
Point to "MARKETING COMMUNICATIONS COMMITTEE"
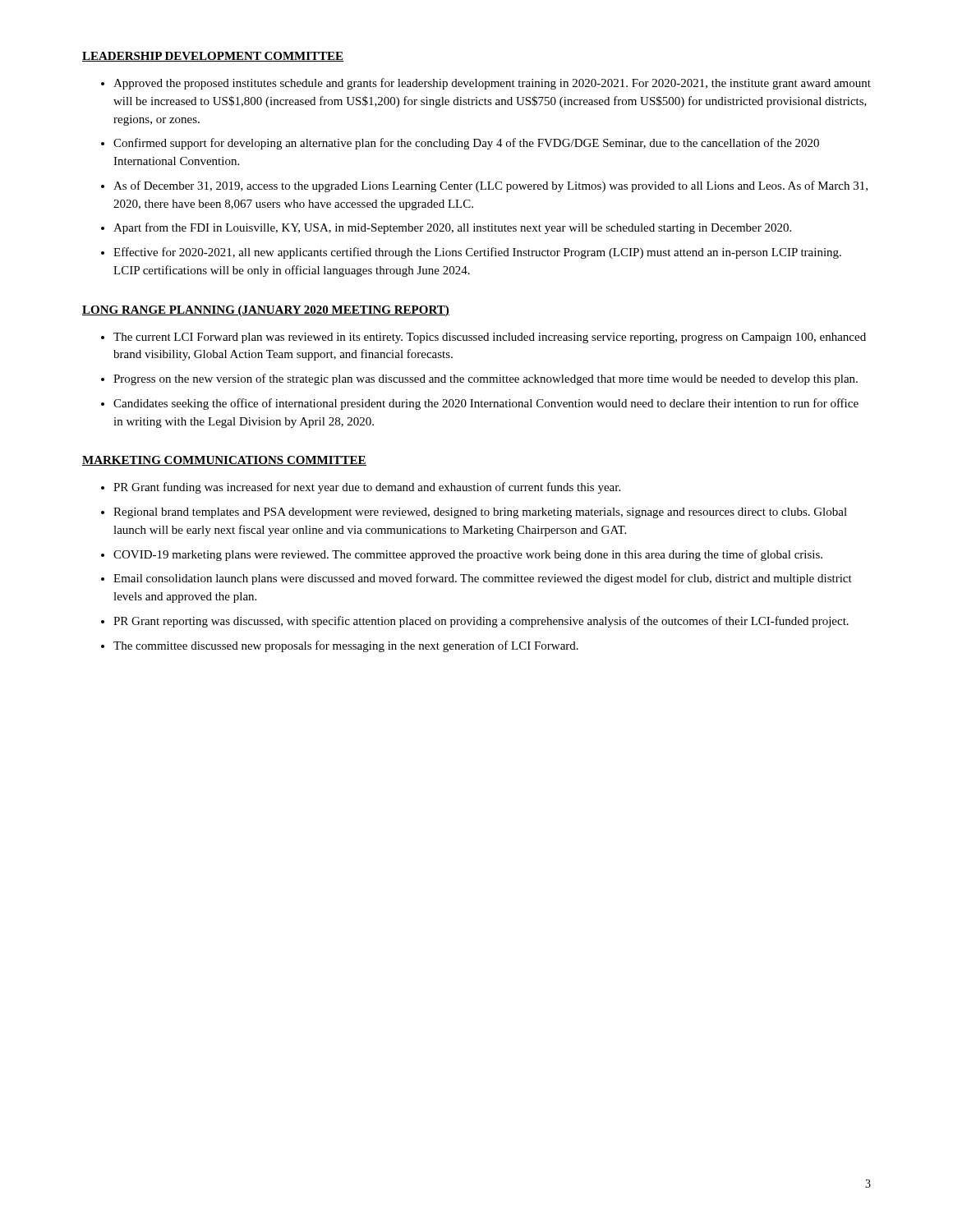click(x=224, y=460)
